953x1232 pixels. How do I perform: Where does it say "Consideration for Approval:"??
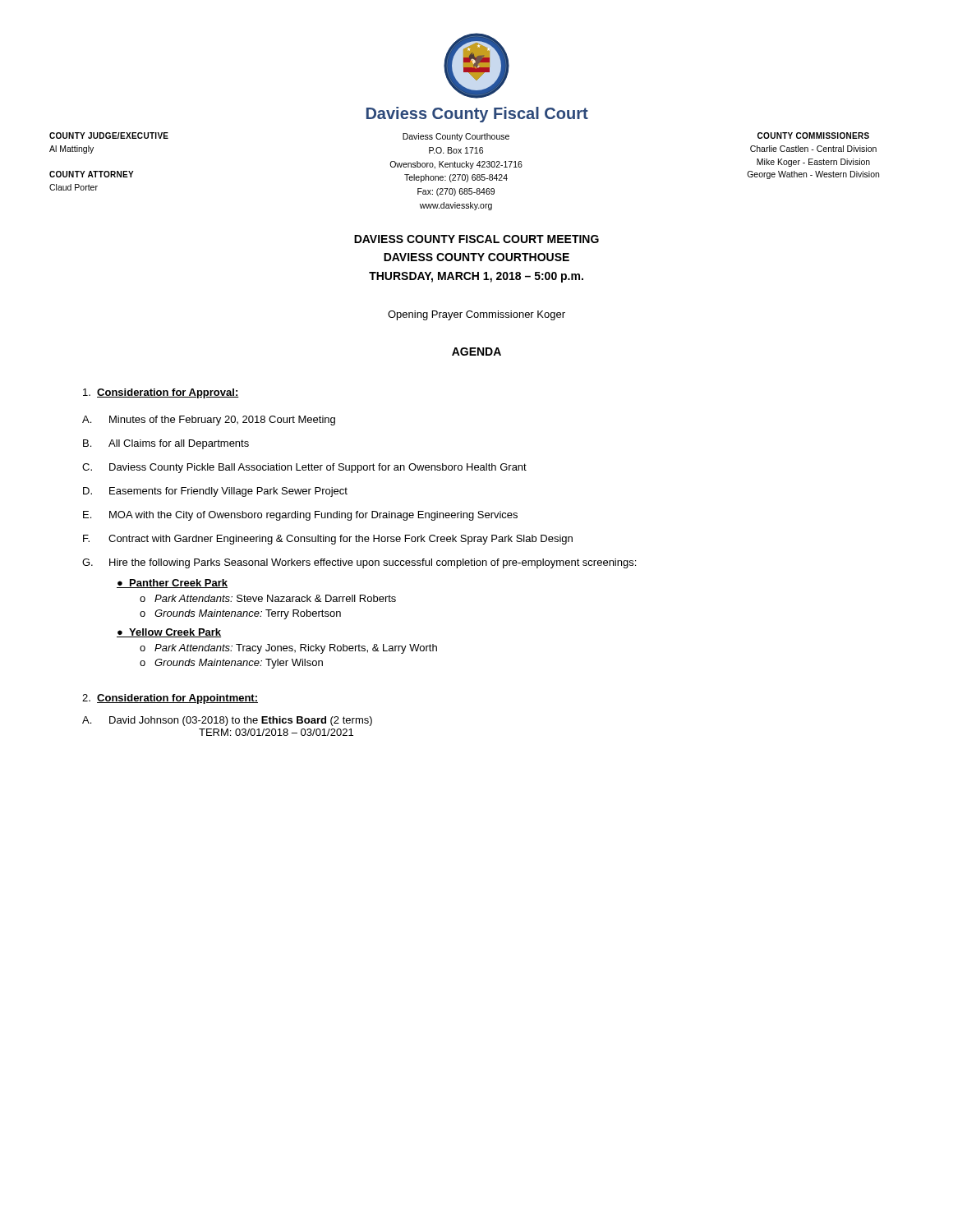pyautogui.click(x=160, y=392)
